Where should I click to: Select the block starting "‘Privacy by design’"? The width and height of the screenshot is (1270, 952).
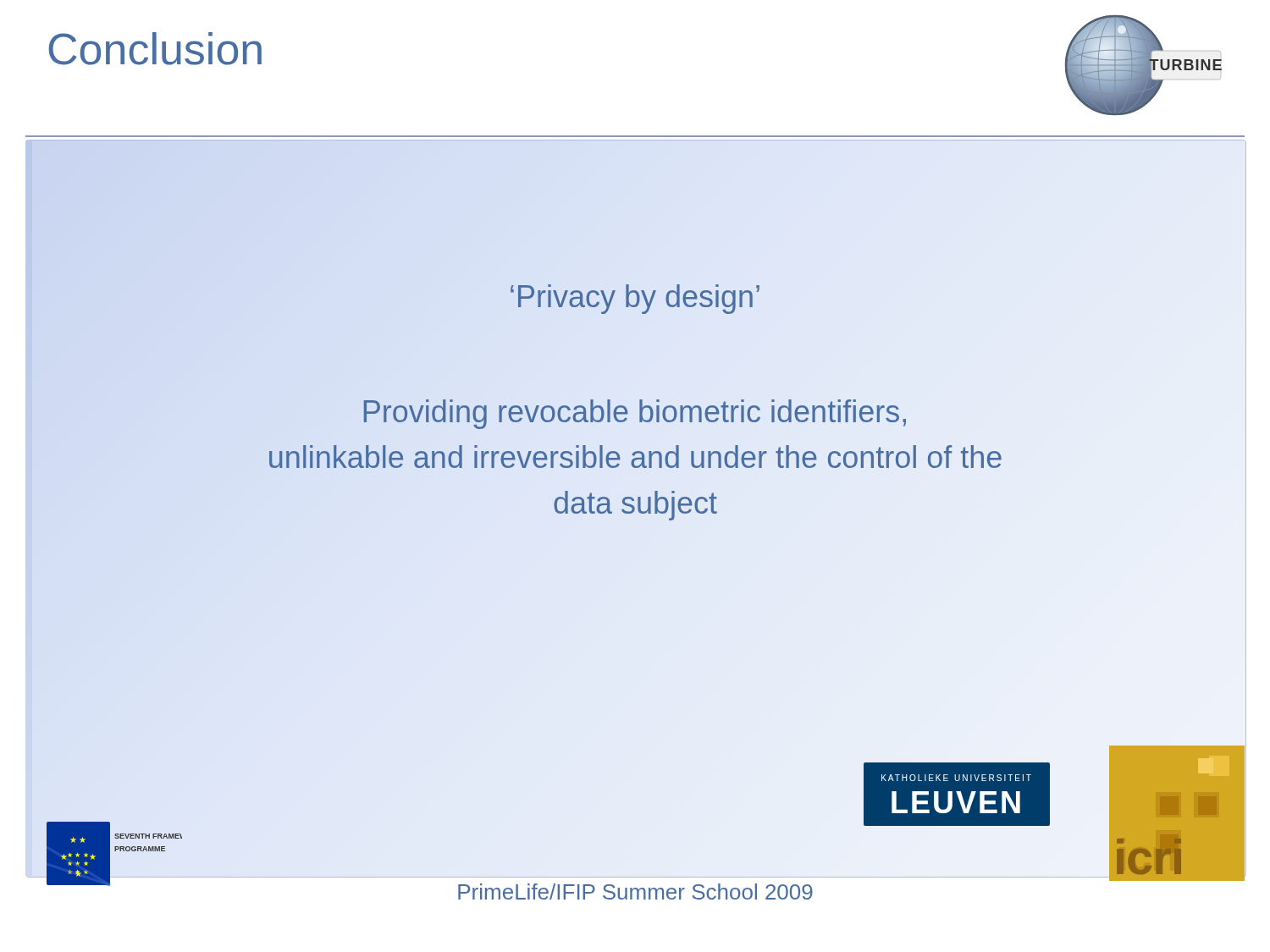(635, 297)
